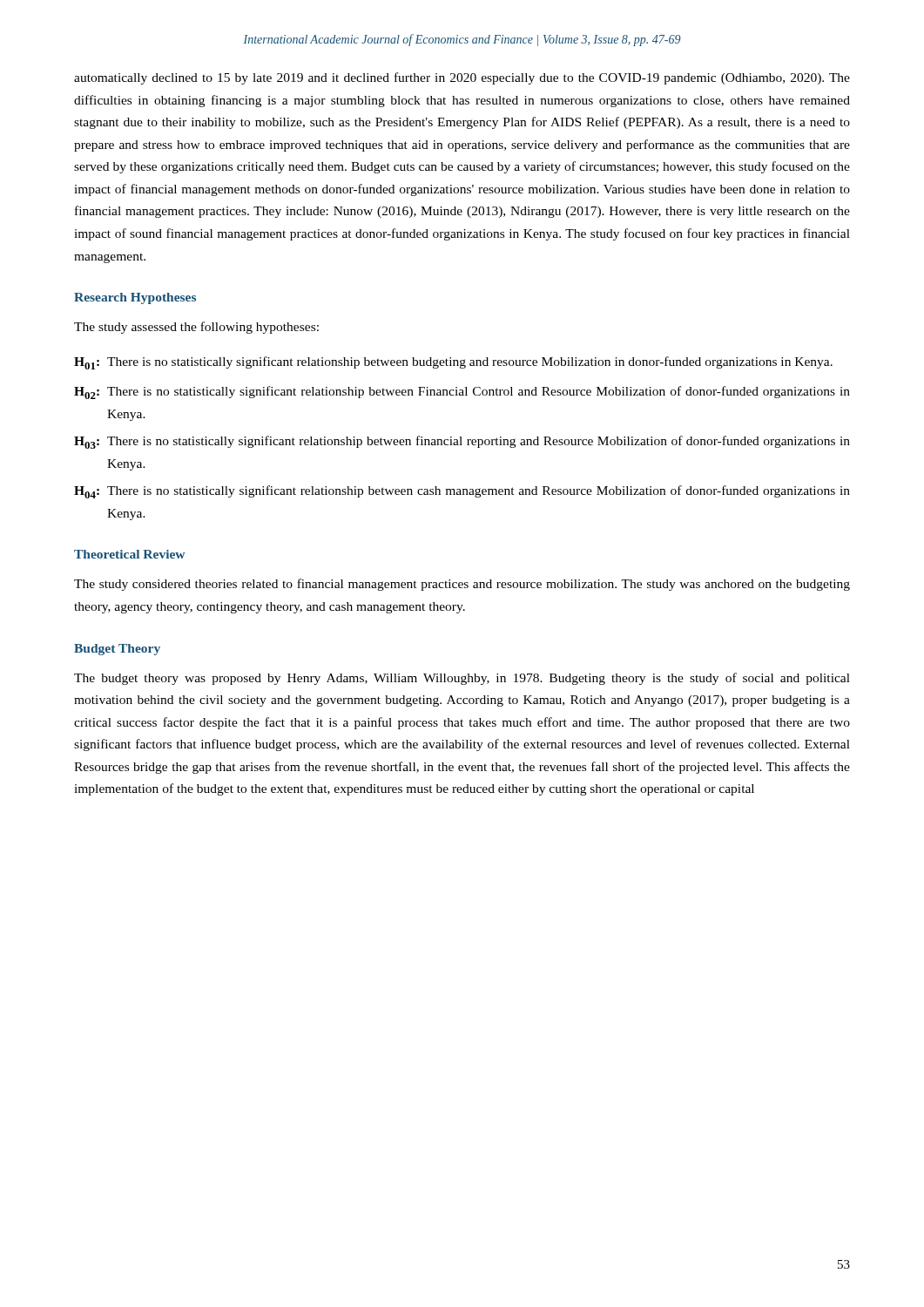Screen dimensions: 1307x924
Task: Locate the text block that says "automatically declined to 15 by late 2019"
Action: (462, 166)
